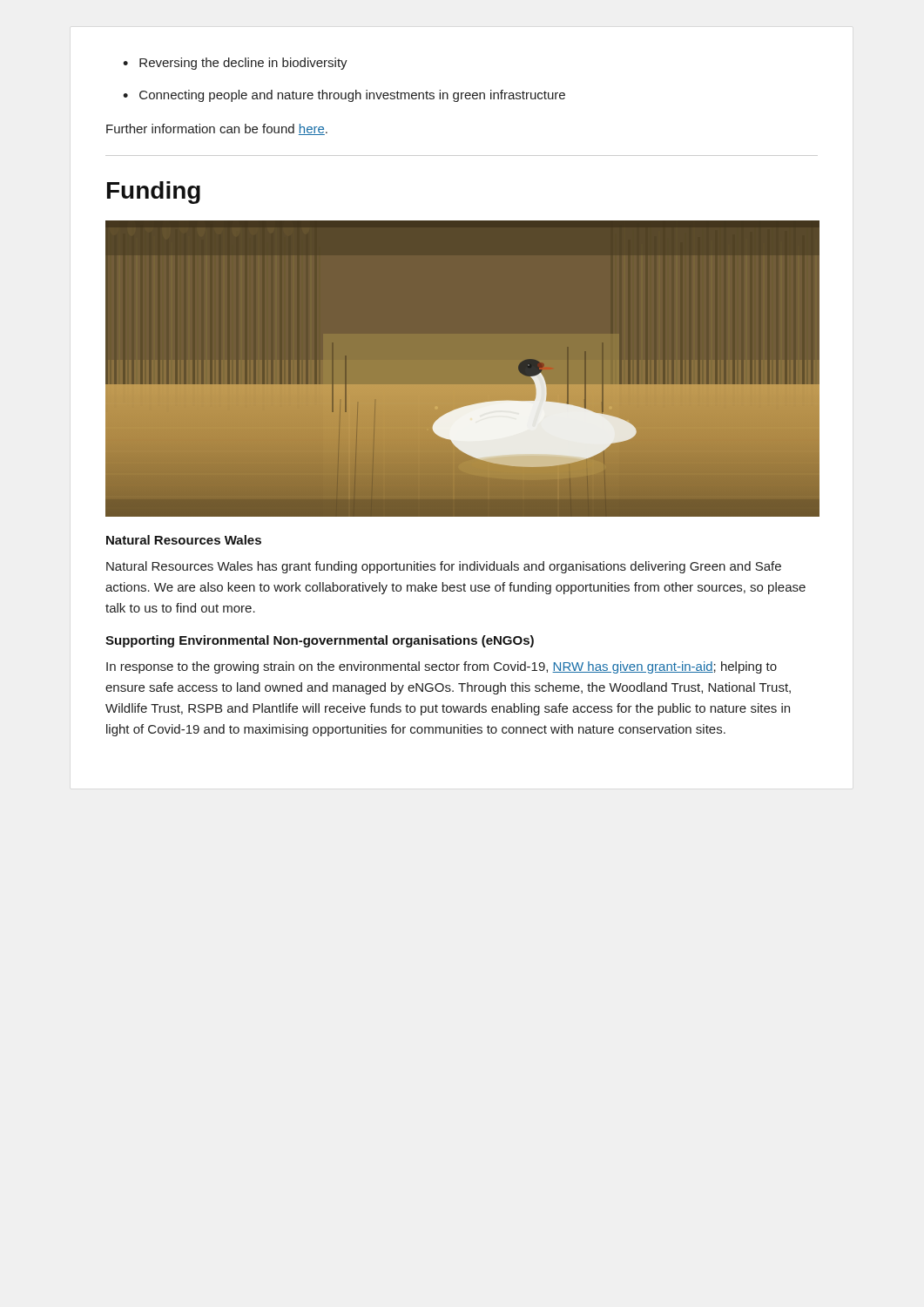Find the block on this page that starts "Further information can"
924x1307 pixels.
[x=217, y=129]
